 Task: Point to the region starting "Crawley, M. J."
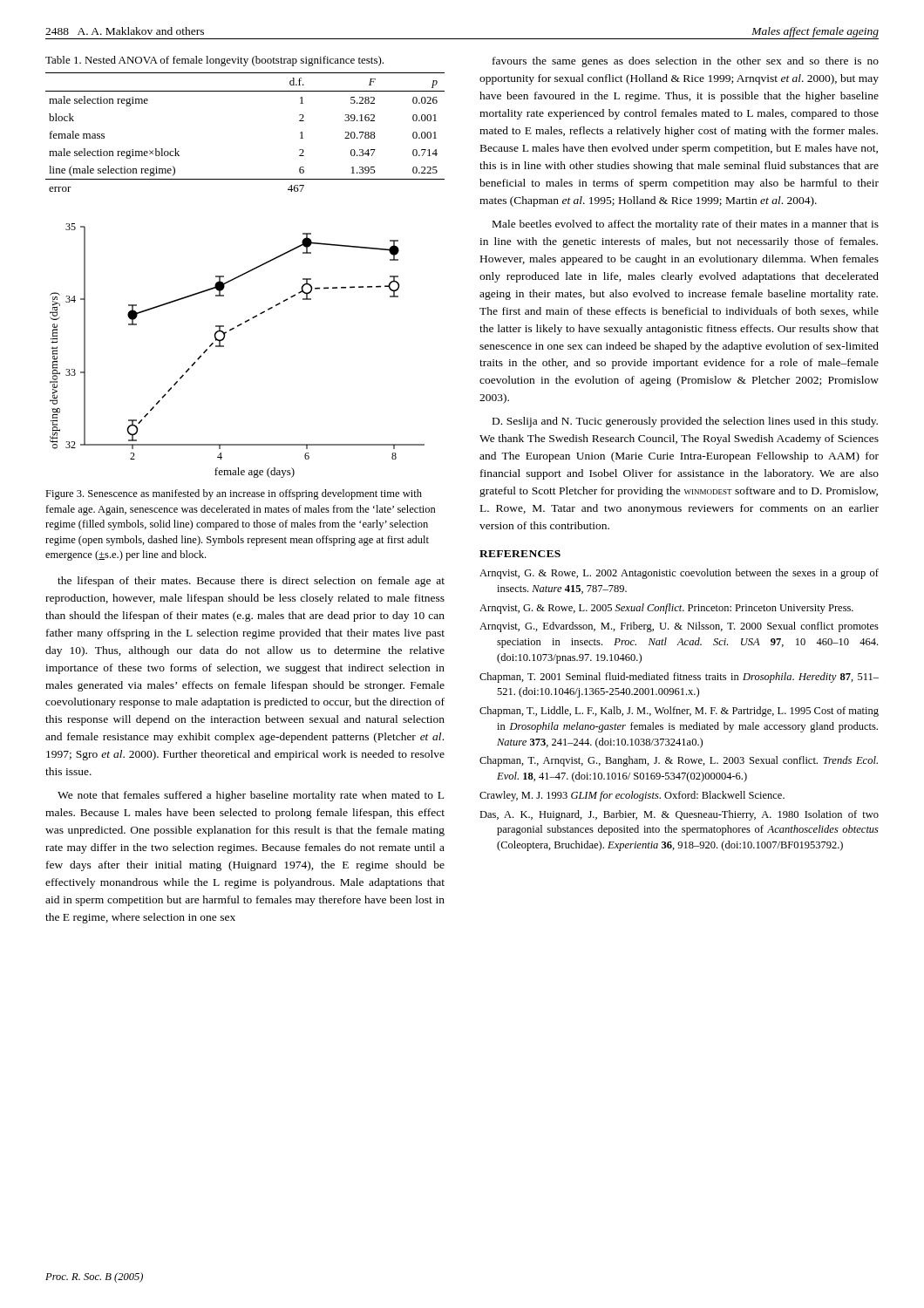point(632,795)
